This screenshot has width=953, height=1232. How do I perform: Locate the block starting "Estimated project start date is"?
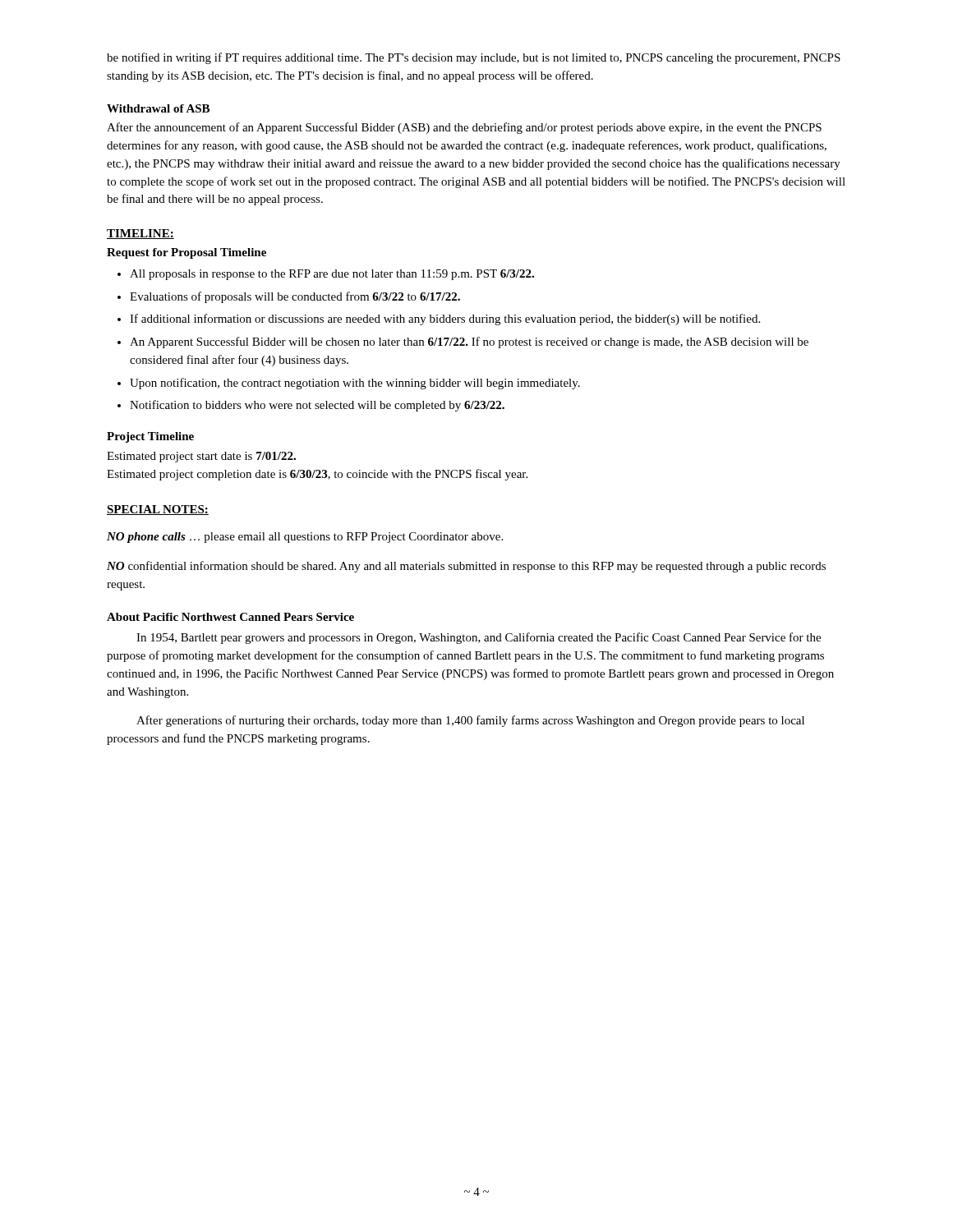pyautogui.click(x=318, y=465)
